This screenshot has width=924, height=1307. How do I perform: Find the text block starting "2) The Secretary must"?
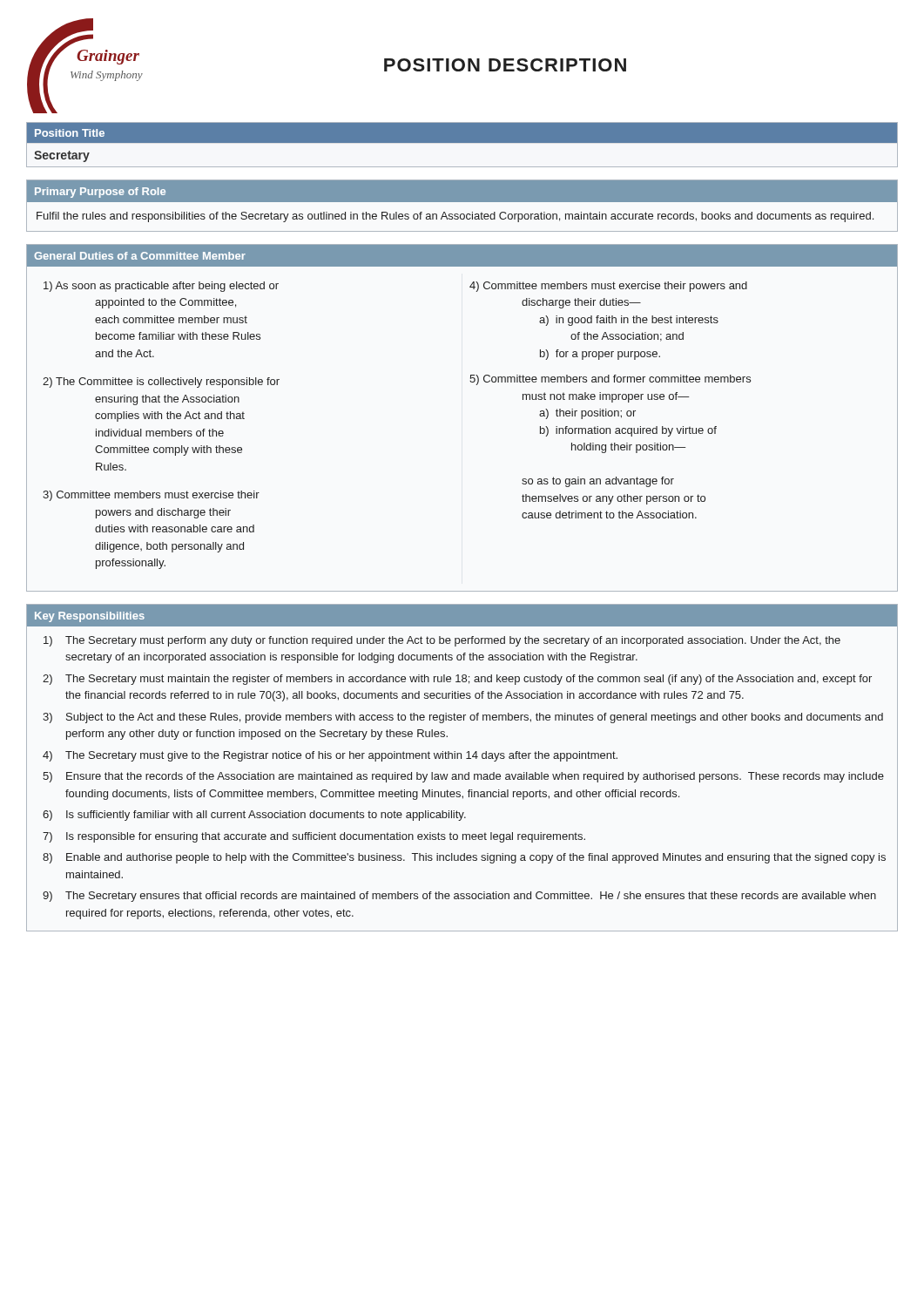[465, 687]
